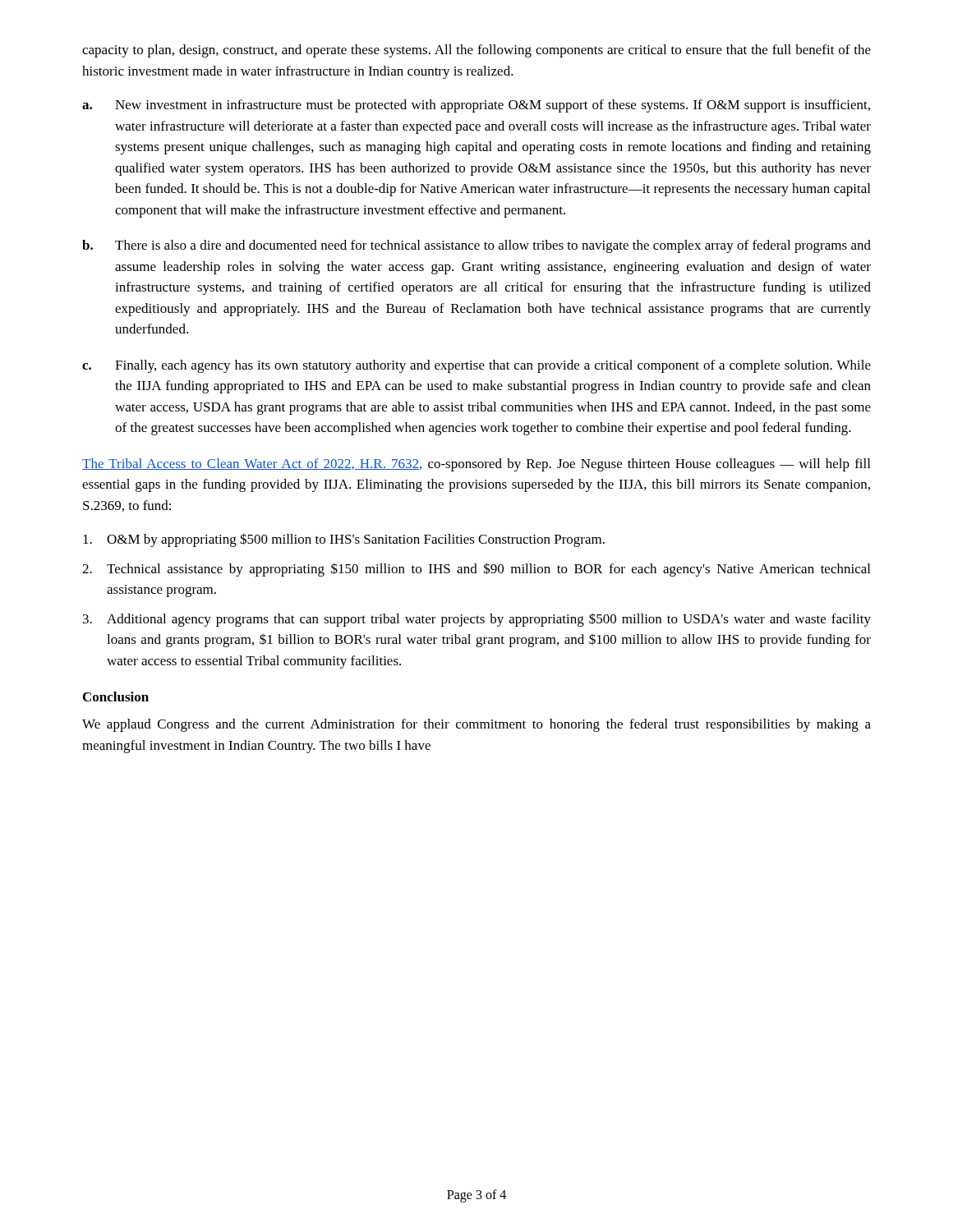The height and width of the screenshot is (1232, 953).
Task: Where is the passage that starts "3. Additional agency programs that"?
Action: (476, 640)
